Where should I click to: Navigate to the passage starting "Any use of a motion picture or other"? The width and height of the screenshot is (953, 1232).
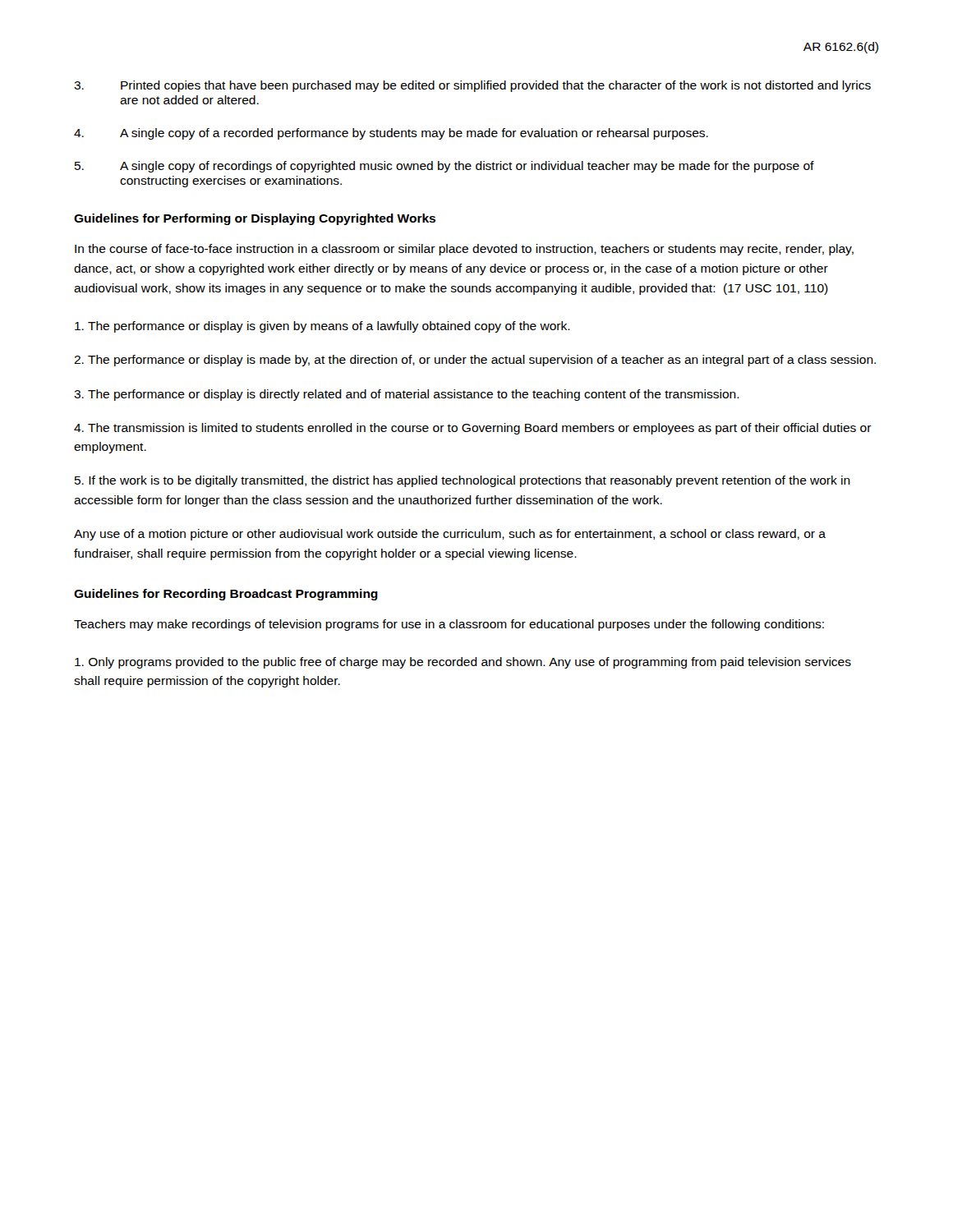pos(450,543)
